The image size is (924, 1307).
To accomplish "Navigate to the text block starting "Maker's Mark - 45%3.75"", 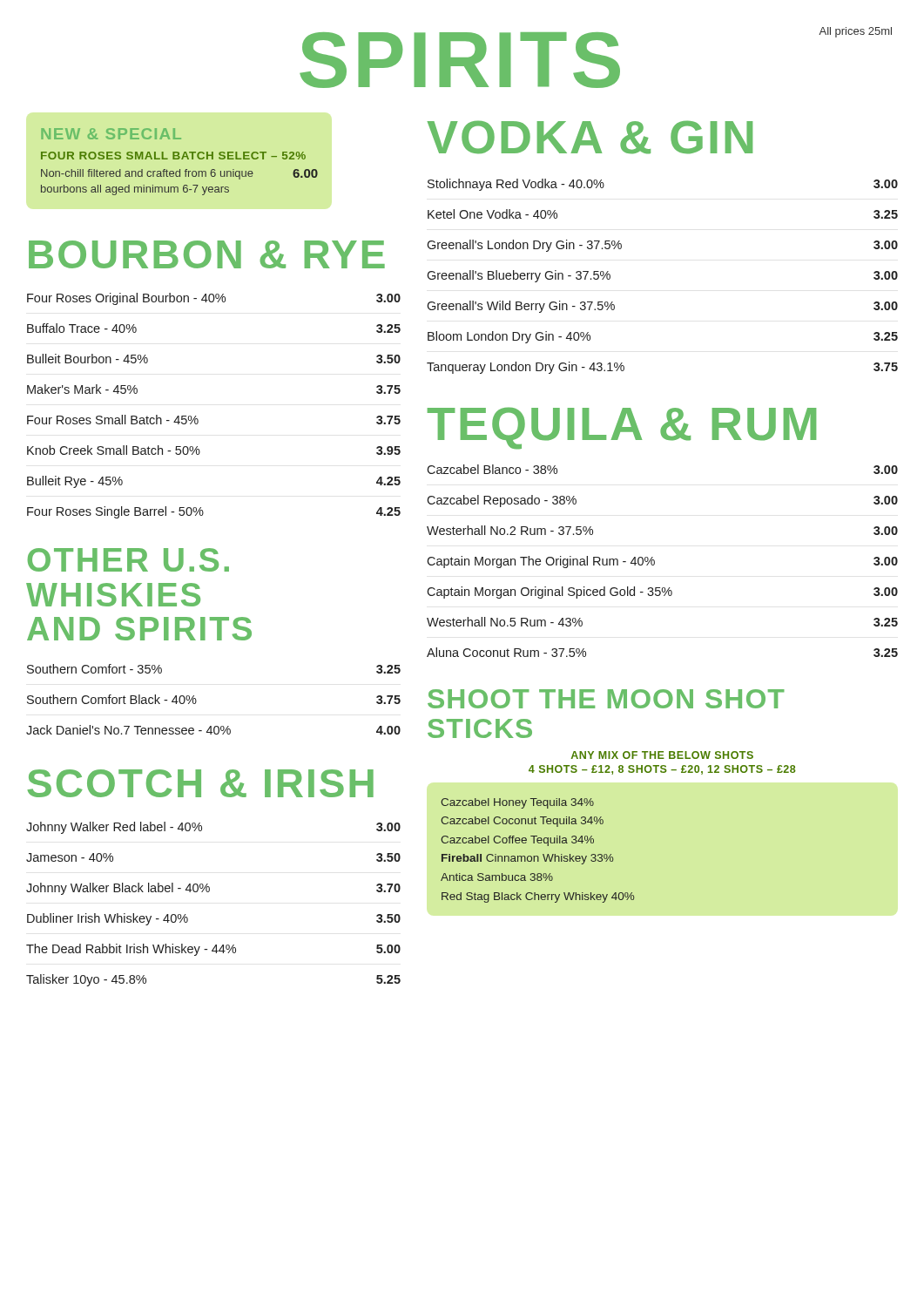I will (x=78, y=390).
